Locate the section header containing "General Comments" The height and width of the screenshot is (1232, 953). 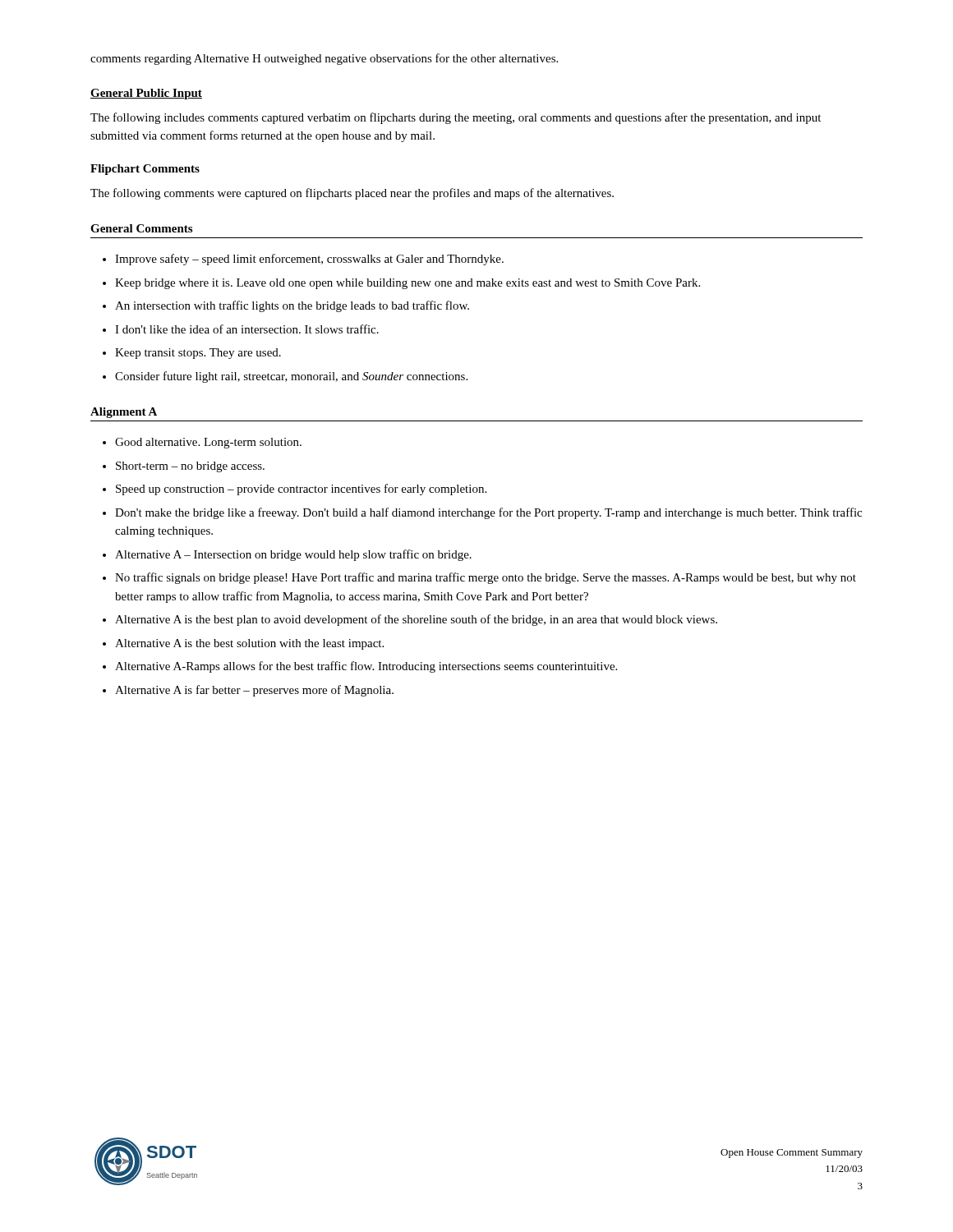[142, 228]
